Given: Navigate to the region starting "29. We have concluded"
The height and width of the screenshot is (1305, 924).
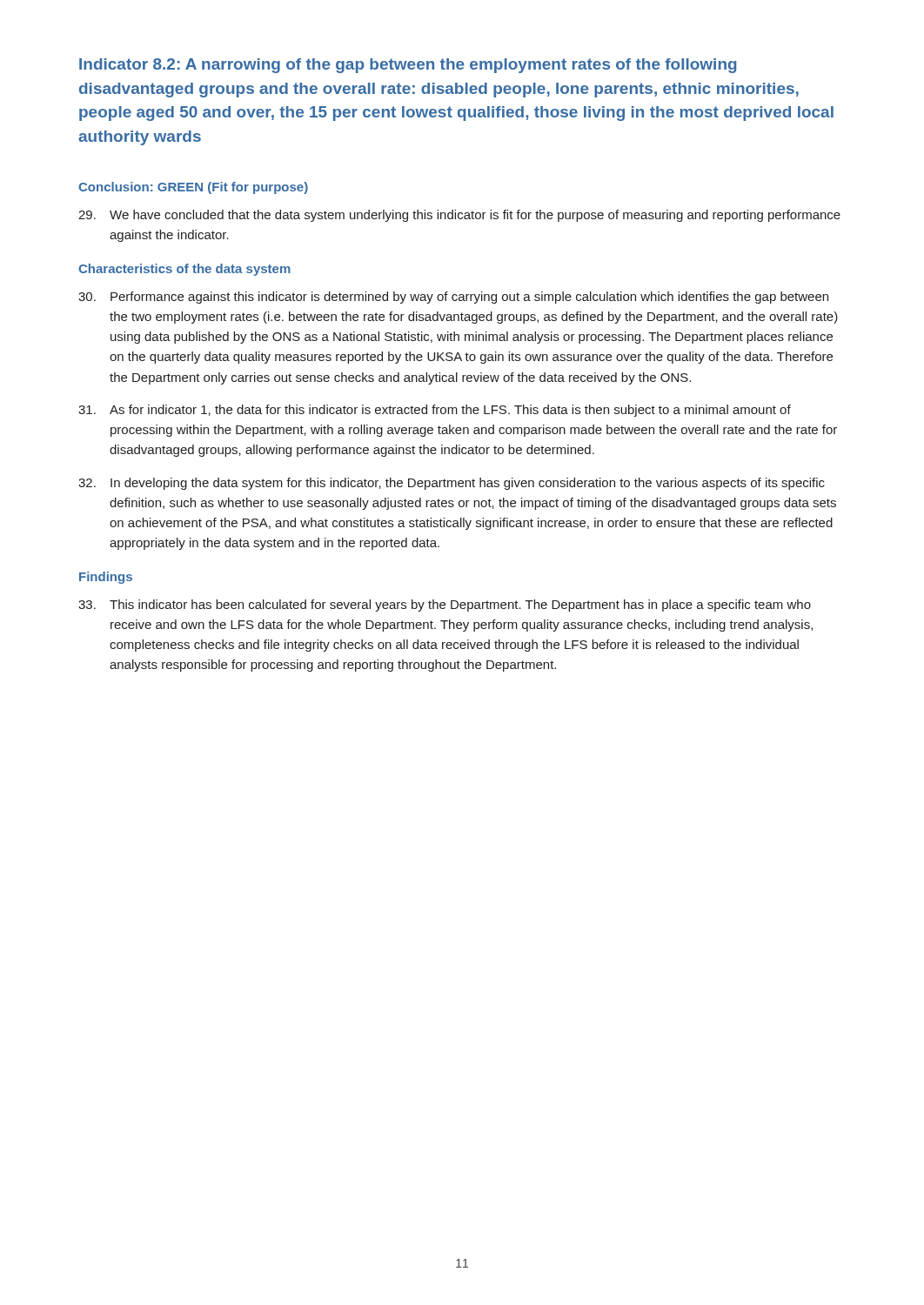Looking at the screenshot, I should (x=462, y=225).
